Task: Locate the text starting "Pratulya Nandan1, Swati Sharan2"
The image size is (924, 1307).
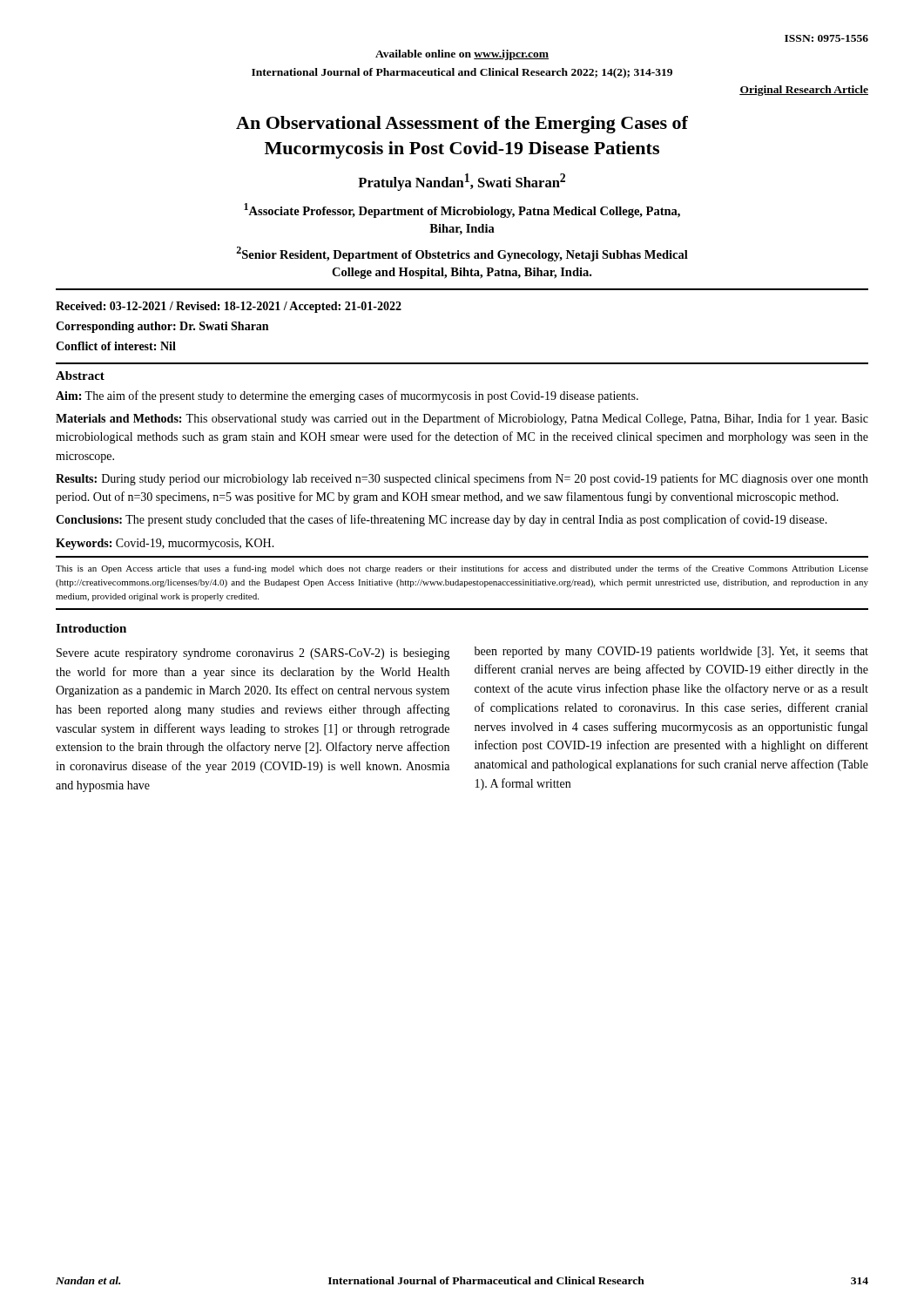Action: [x=462, y=181]
